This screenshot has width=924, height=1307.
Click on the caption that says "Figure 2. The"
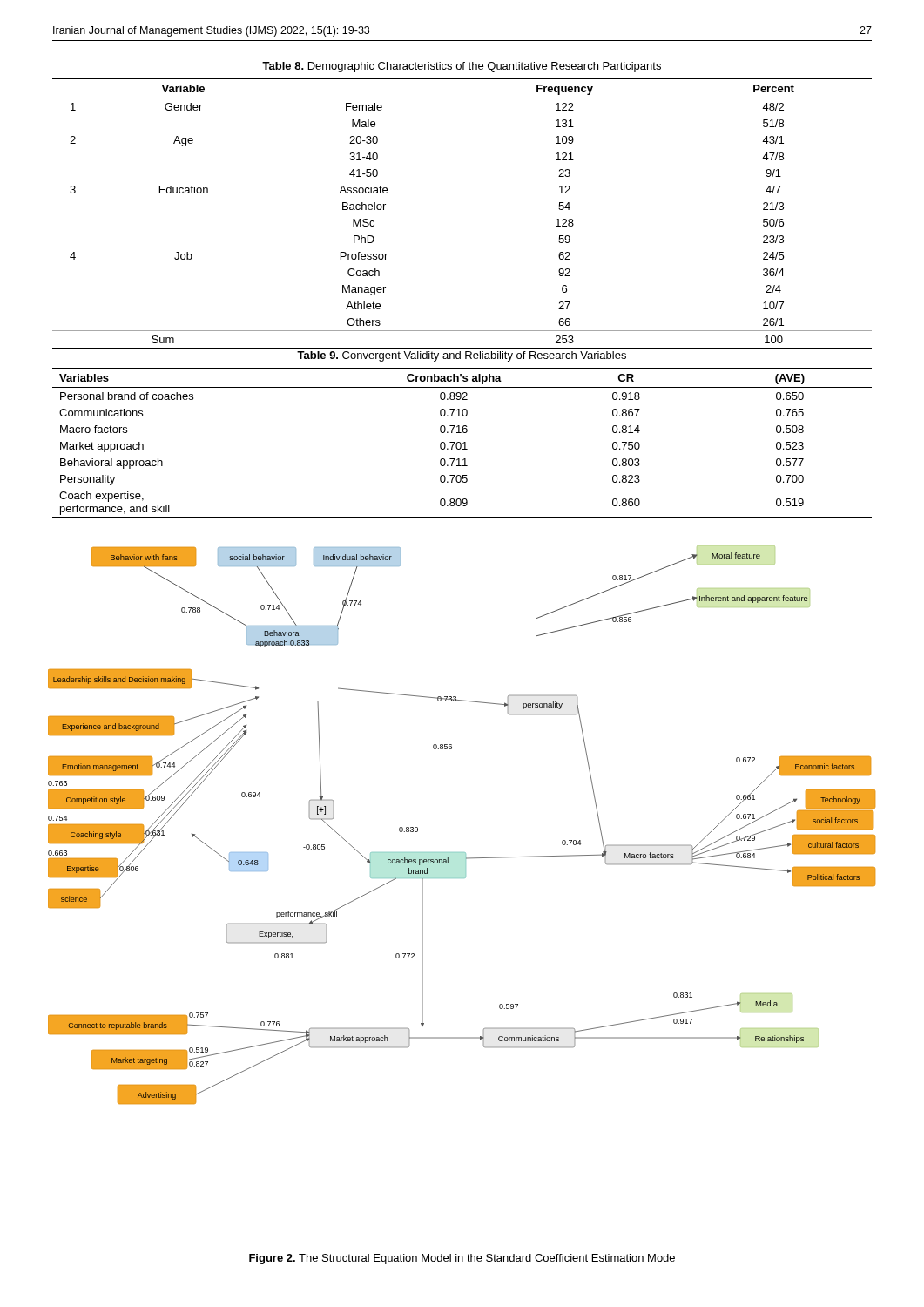[462, 1258]
